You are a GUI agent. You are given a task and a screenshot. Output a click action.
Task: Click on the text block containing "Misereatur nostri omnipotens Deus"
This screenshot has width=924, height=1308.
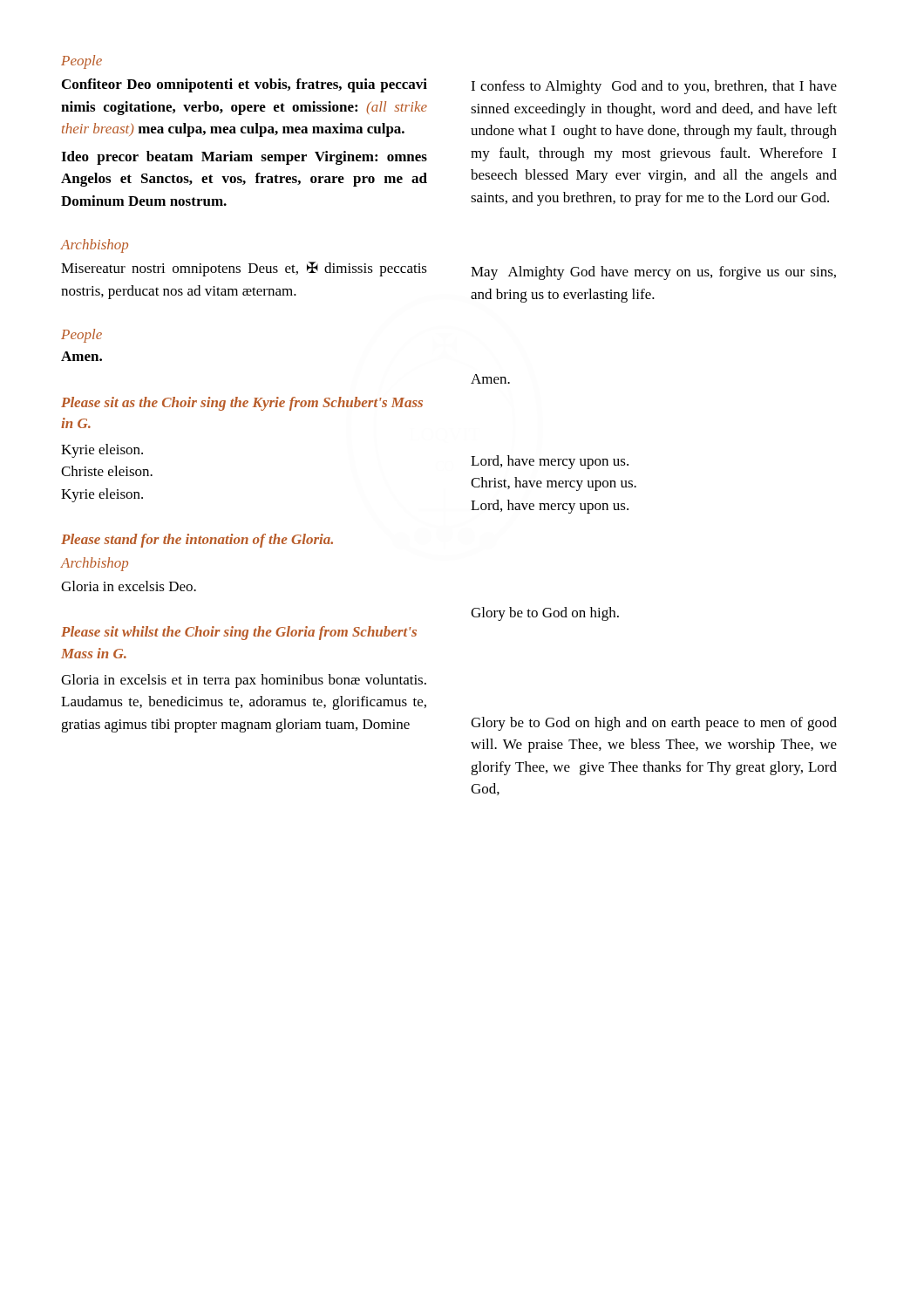[x=244, y=279]
